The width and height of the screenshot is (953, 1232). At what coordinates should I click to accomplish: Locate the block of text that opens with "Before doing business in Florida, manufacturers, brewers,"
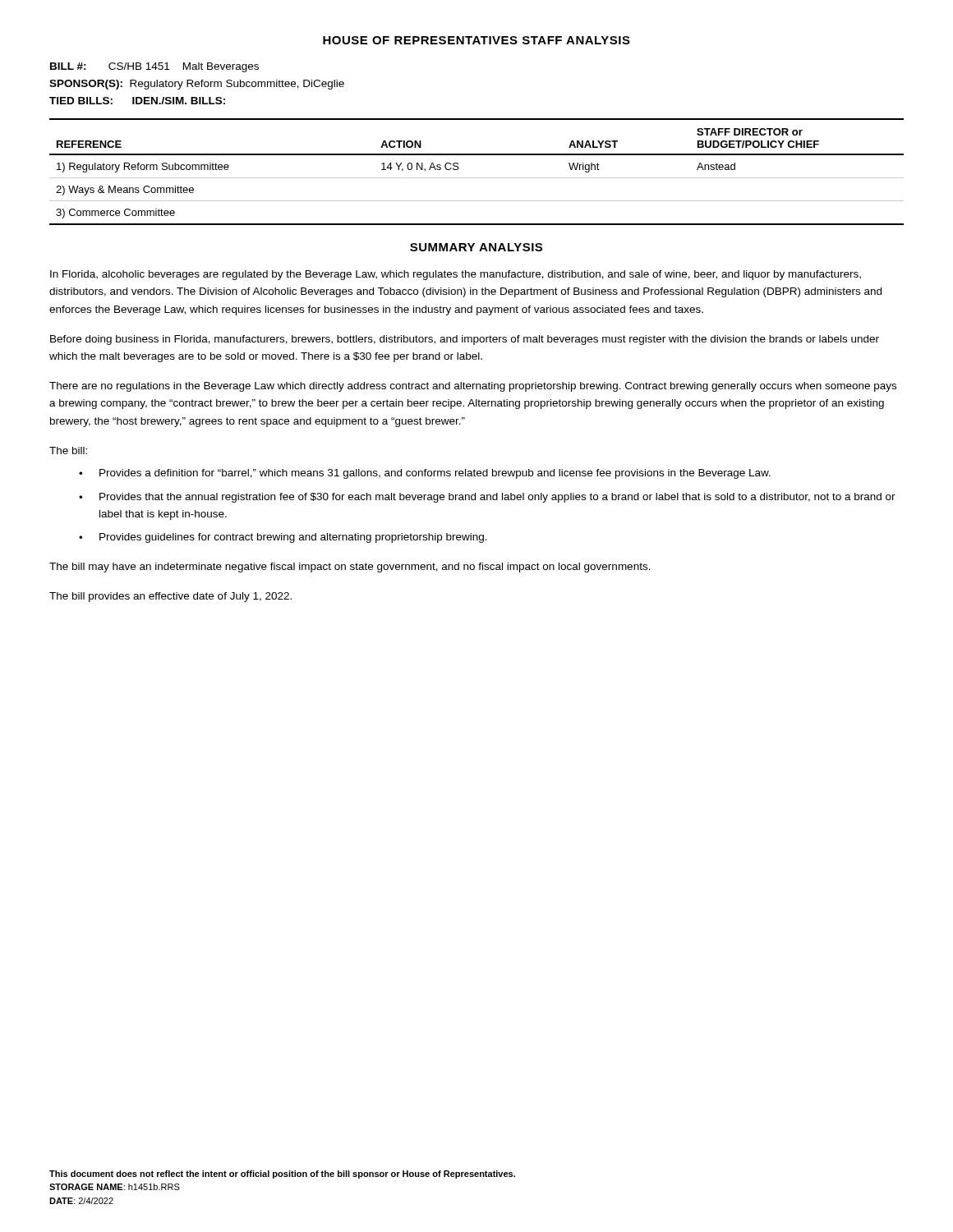[x=464, y=347]
